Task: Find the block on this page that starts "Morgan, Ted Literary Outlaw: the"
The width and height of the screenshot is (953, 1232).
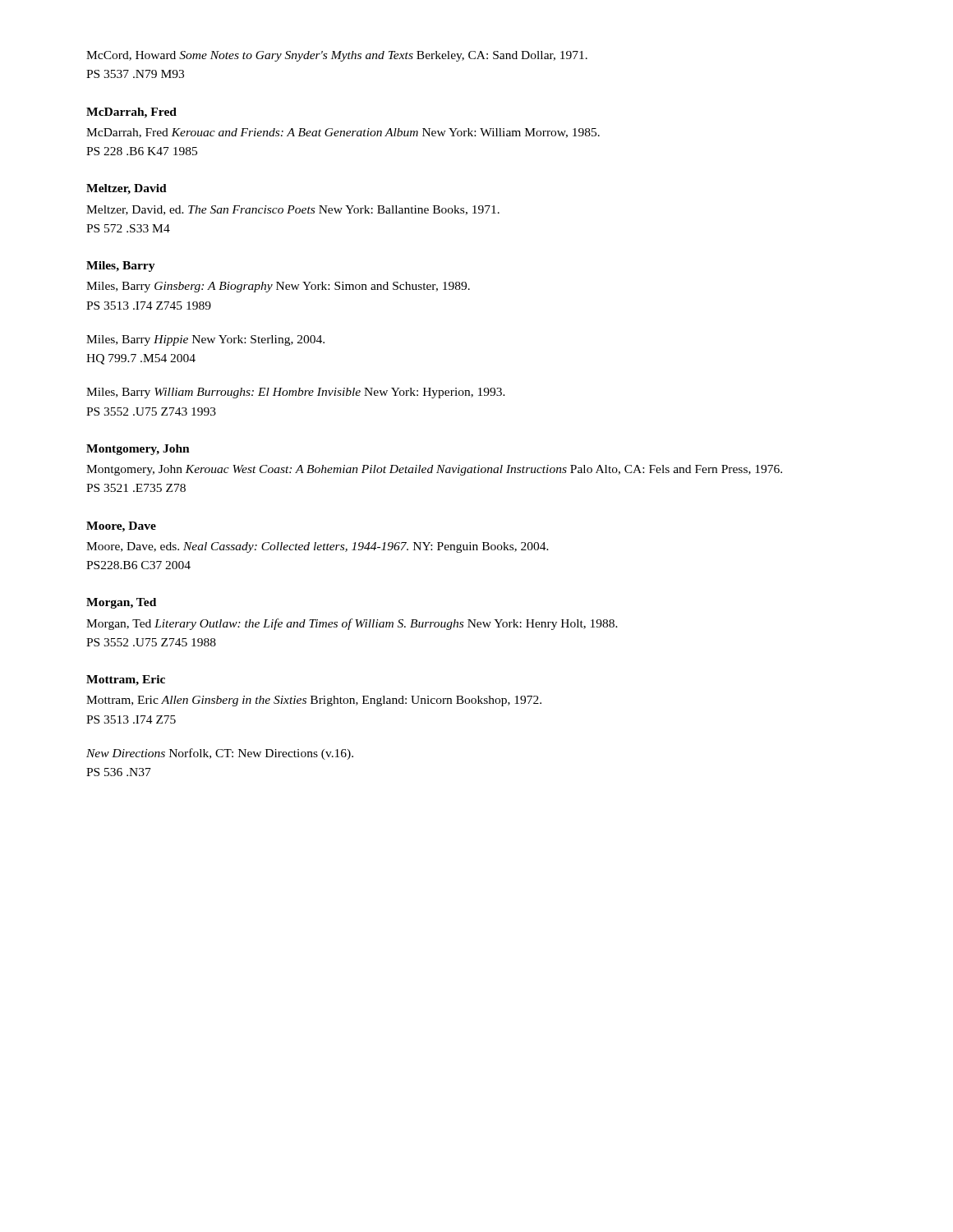Action: point(435,632)
